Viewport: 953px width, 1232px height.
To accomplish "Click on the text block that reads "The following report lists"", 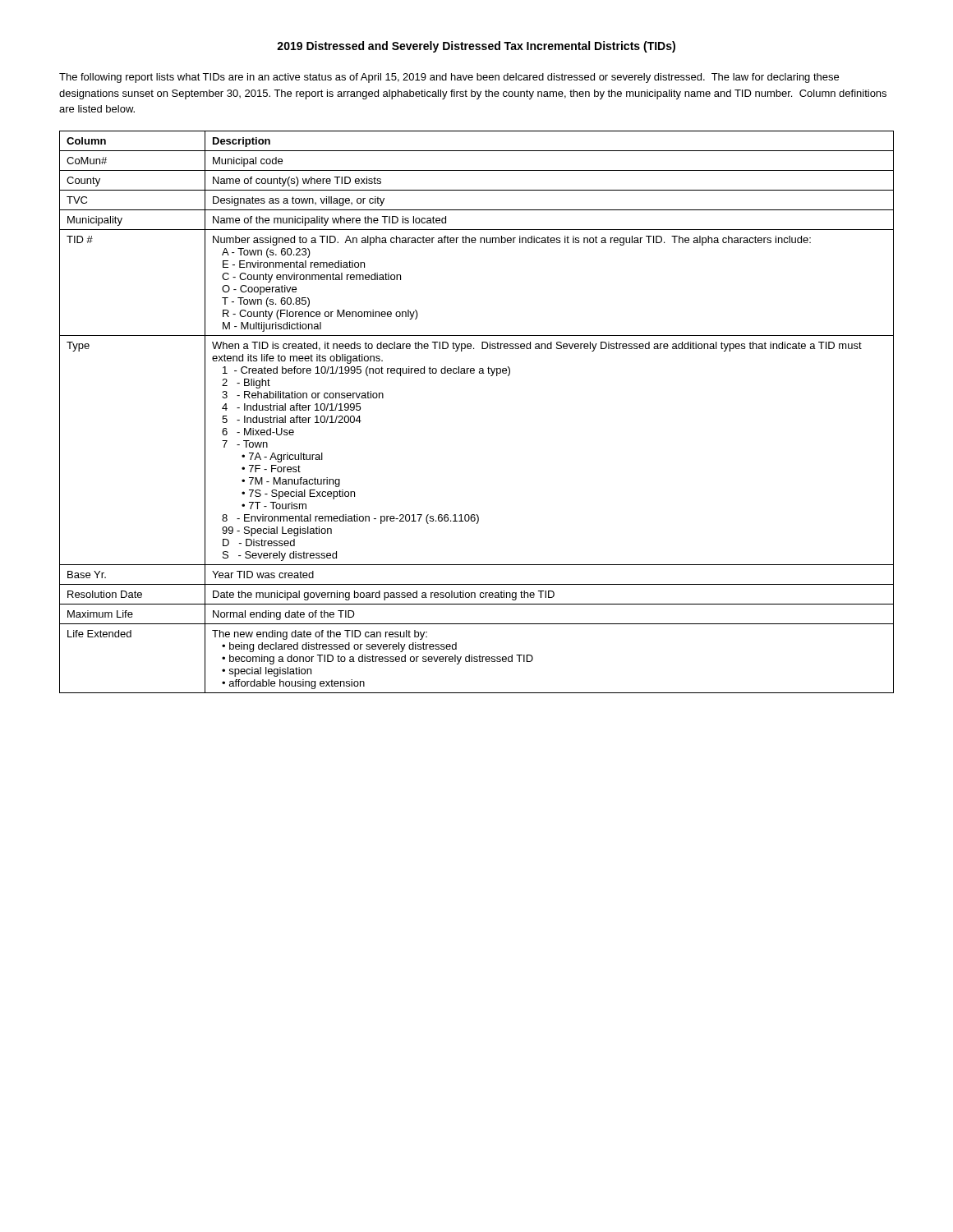I will click(x=473, y=93).
